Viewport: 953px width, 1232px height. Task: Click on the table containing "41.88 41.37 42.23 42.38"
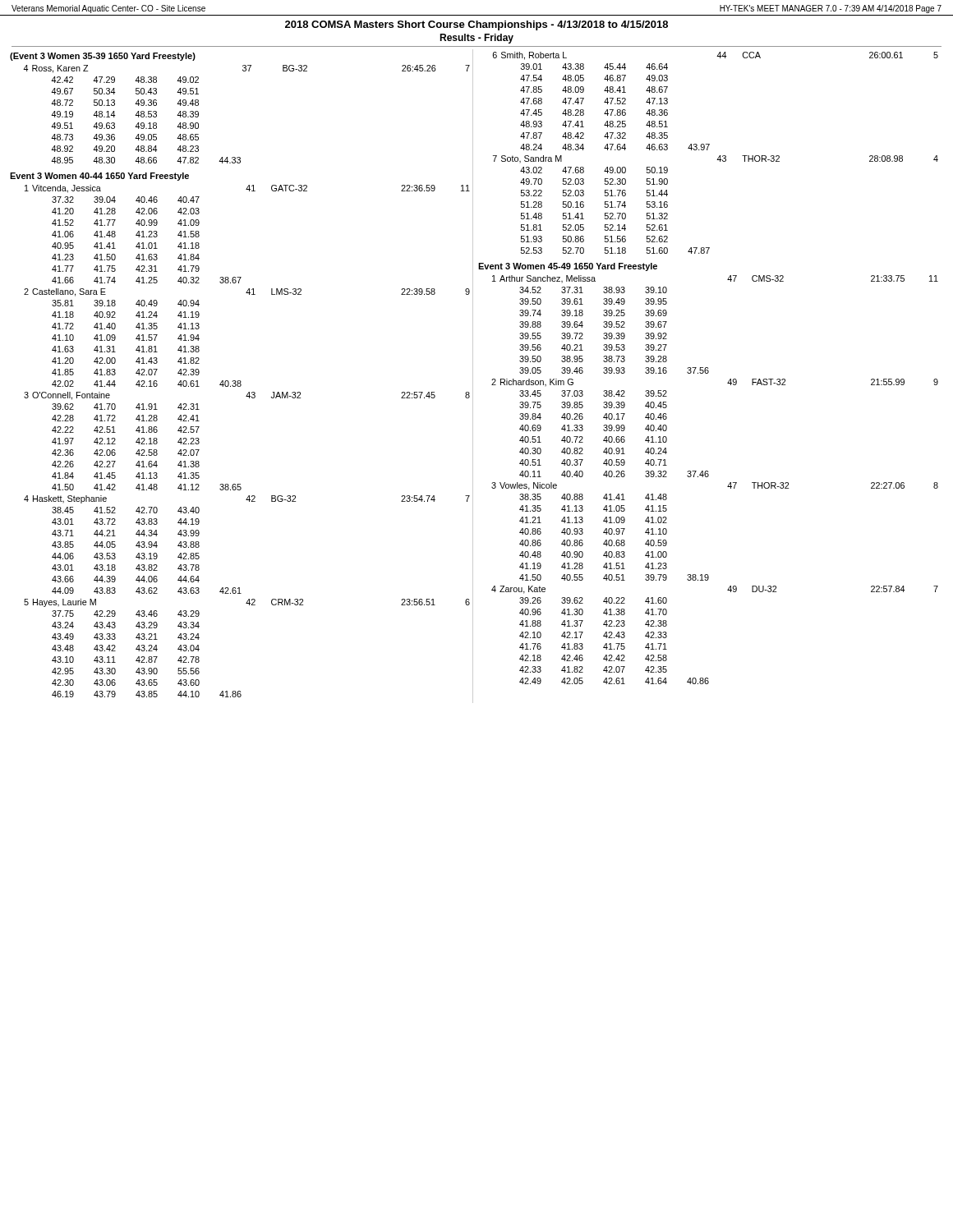tap(707, 480)
